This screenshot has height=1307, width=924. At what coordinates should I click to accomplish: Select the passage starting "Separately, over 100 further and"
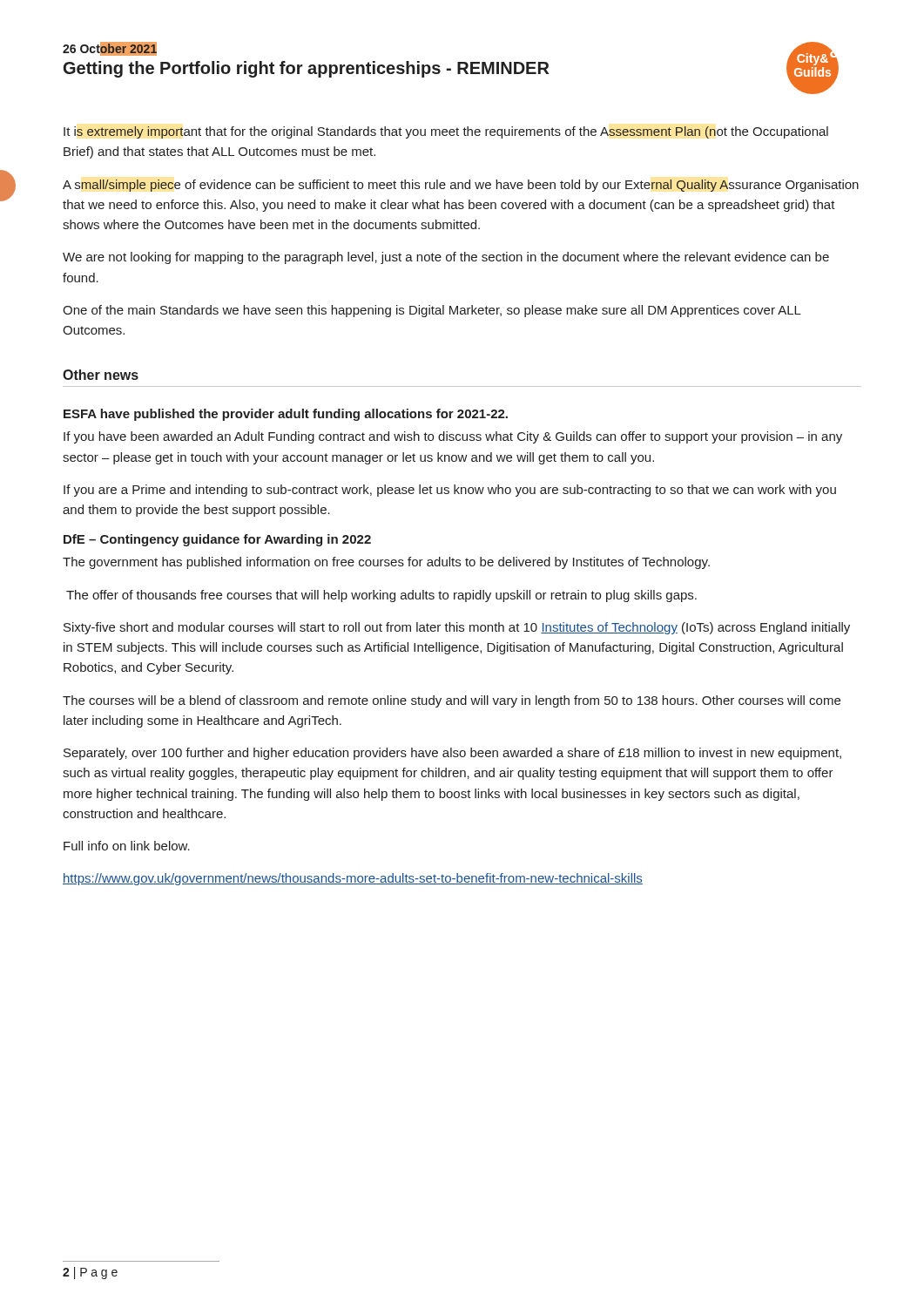(x=453, y=783)
